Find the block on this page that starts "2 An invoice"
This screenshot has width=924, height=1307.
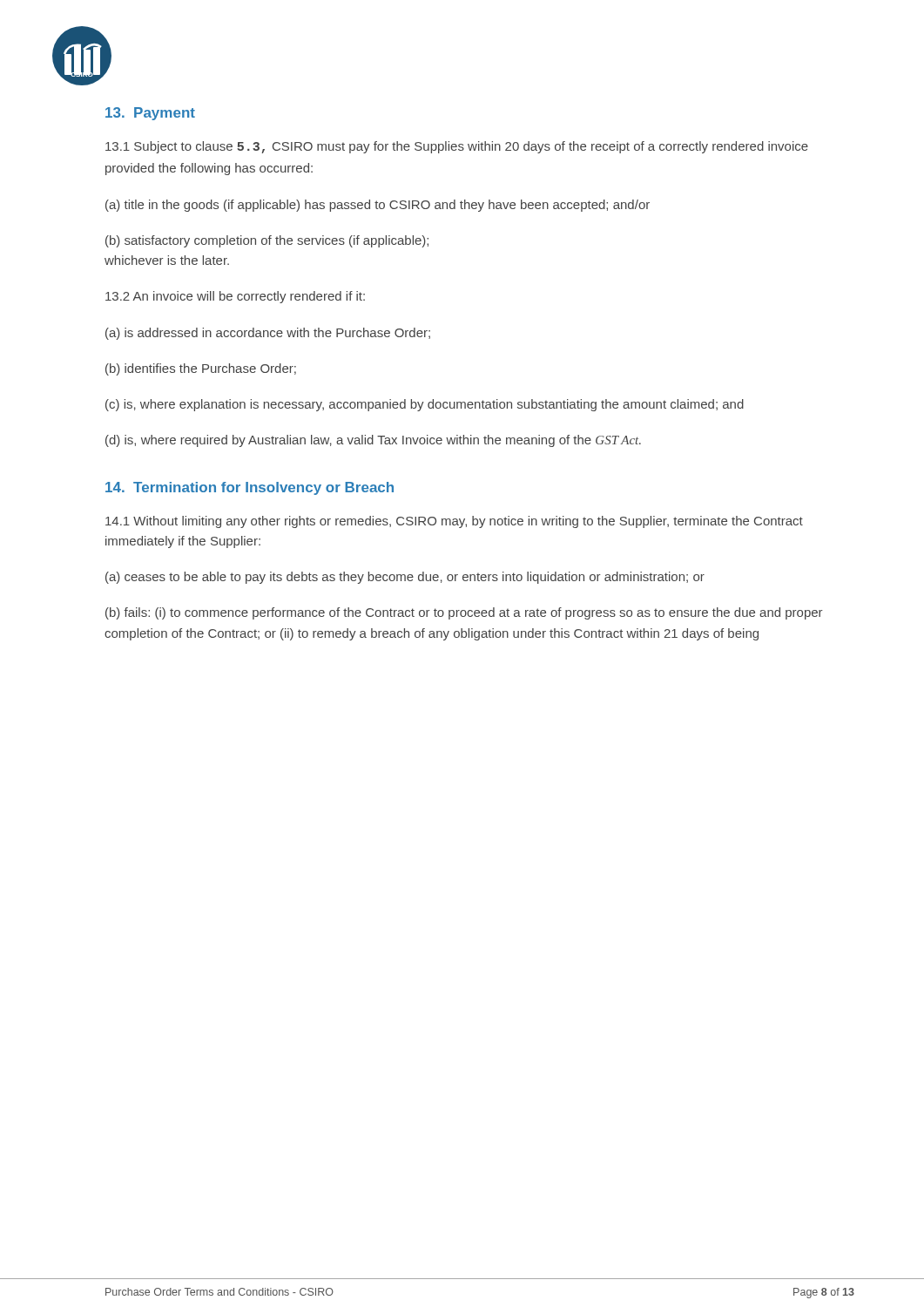[235, 296]
